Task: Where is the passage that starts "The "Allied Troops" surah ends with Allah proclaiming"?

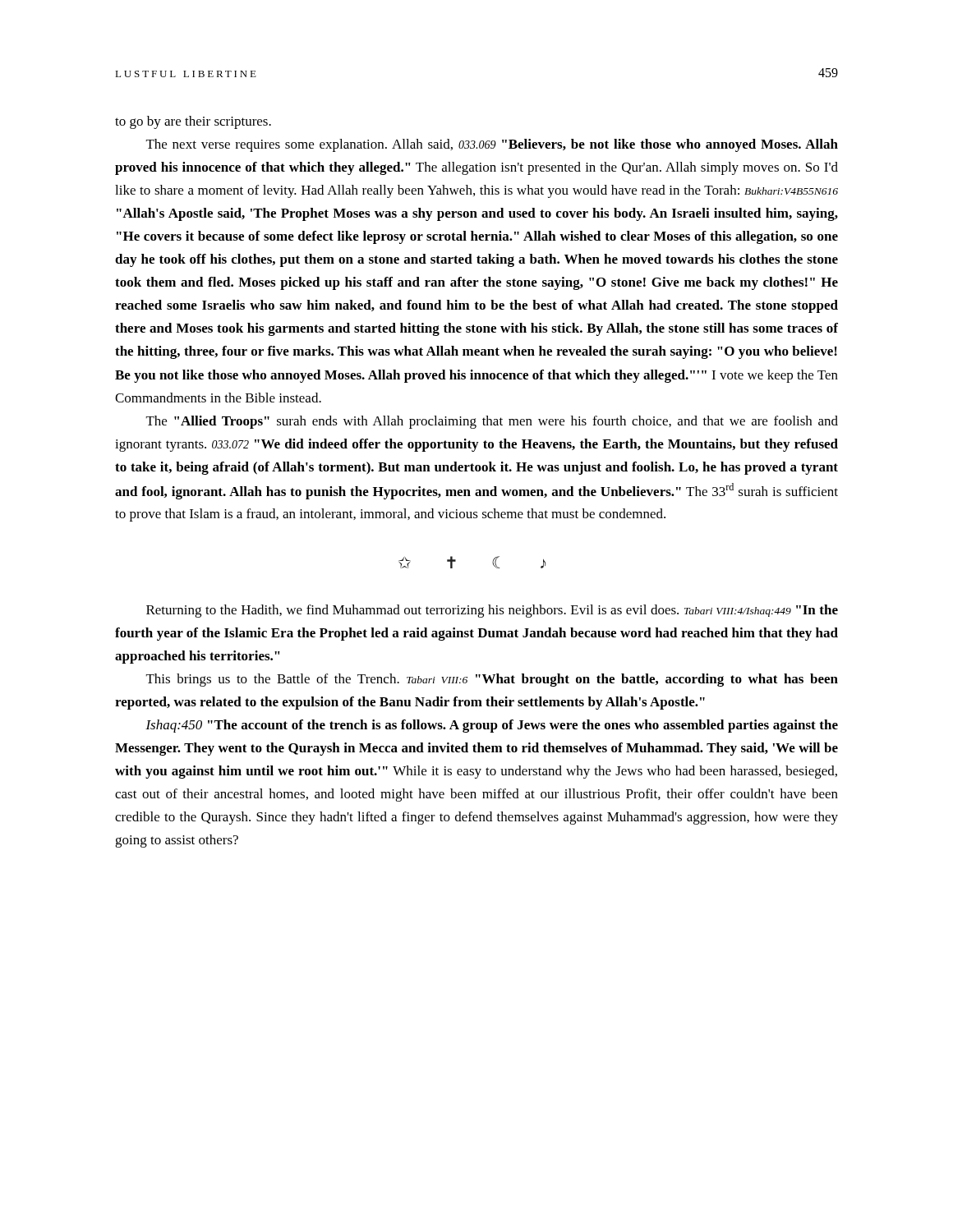Action: point(476,467)
